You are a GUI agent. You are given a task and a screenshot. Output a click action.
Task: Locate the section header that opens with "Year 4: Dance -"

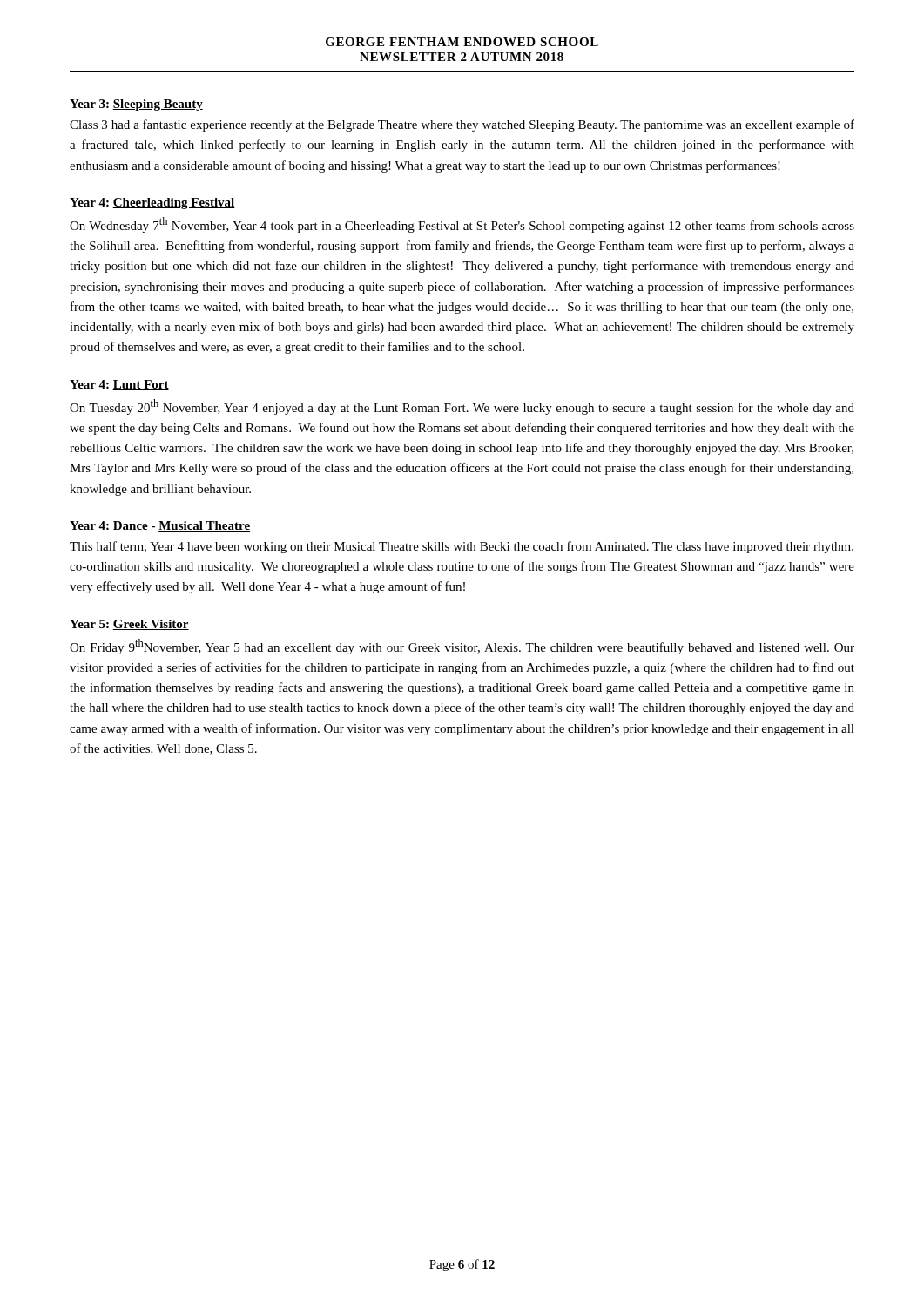pyautogui.click(x=160, y=525)
